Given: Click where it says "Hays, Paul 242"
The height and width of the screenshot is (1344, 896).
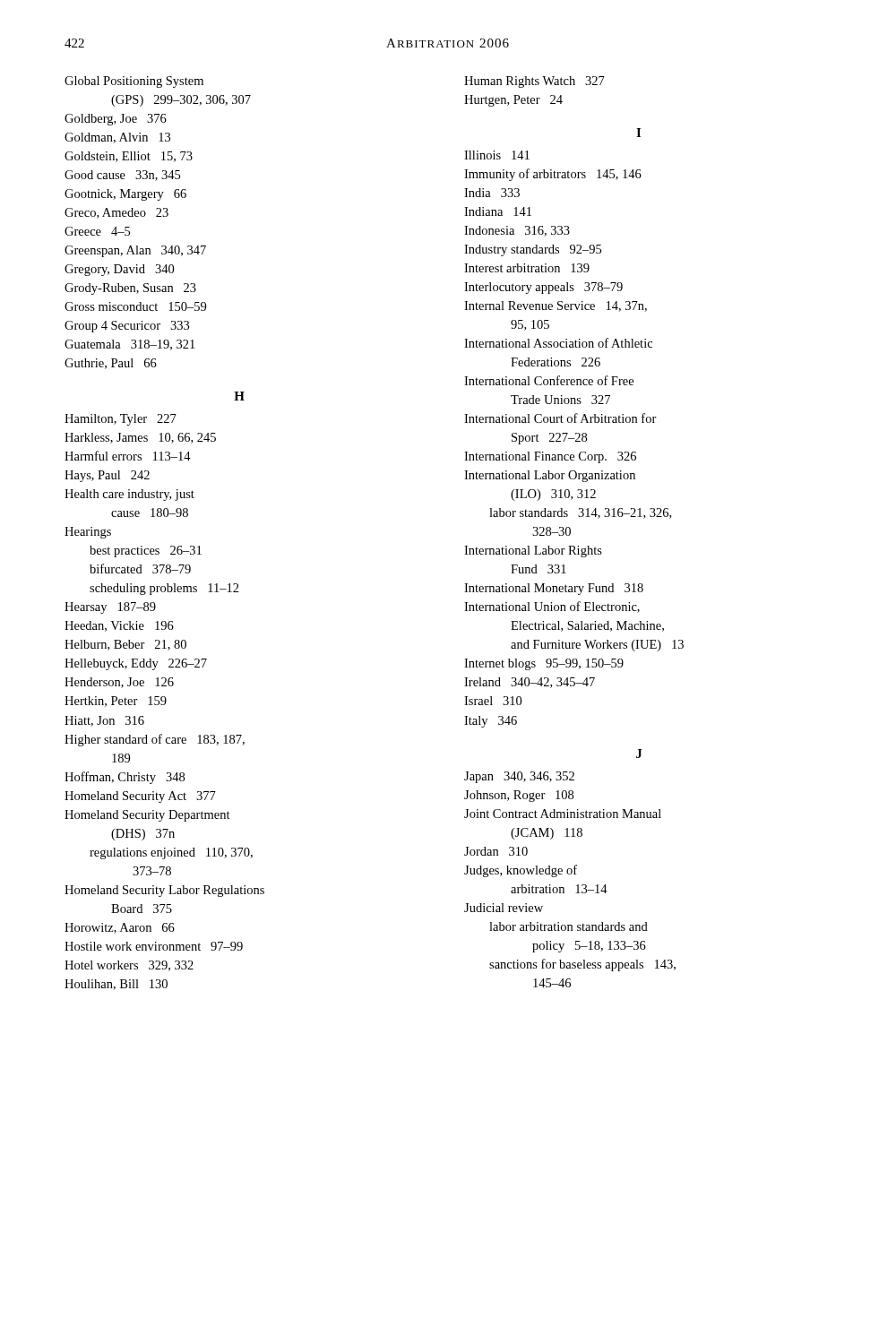Looking at the screenshot, I should [x=107, y=475].
